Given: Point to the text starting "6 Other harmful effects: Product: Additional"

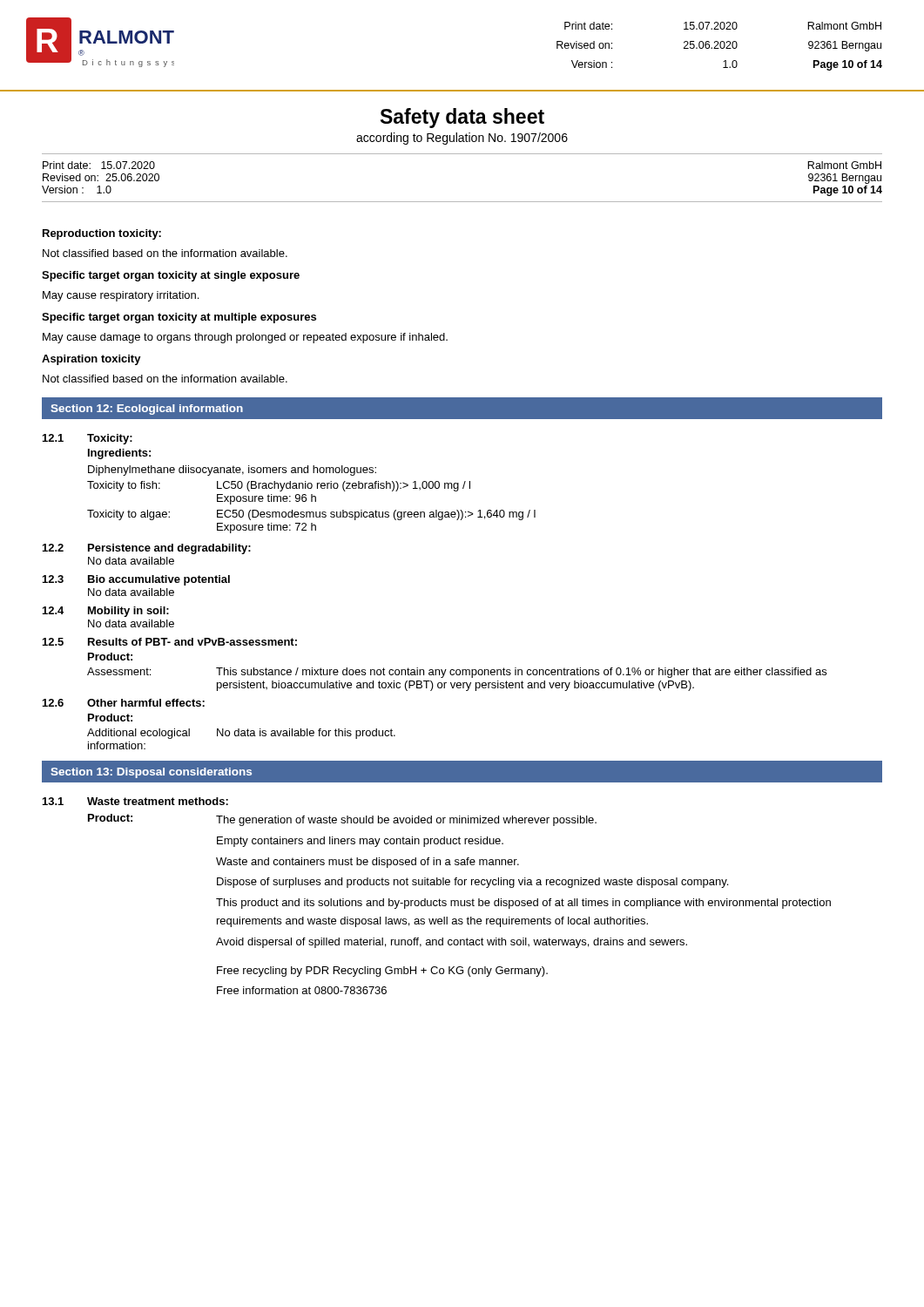Looking at the screenshot, I should 124,703.
